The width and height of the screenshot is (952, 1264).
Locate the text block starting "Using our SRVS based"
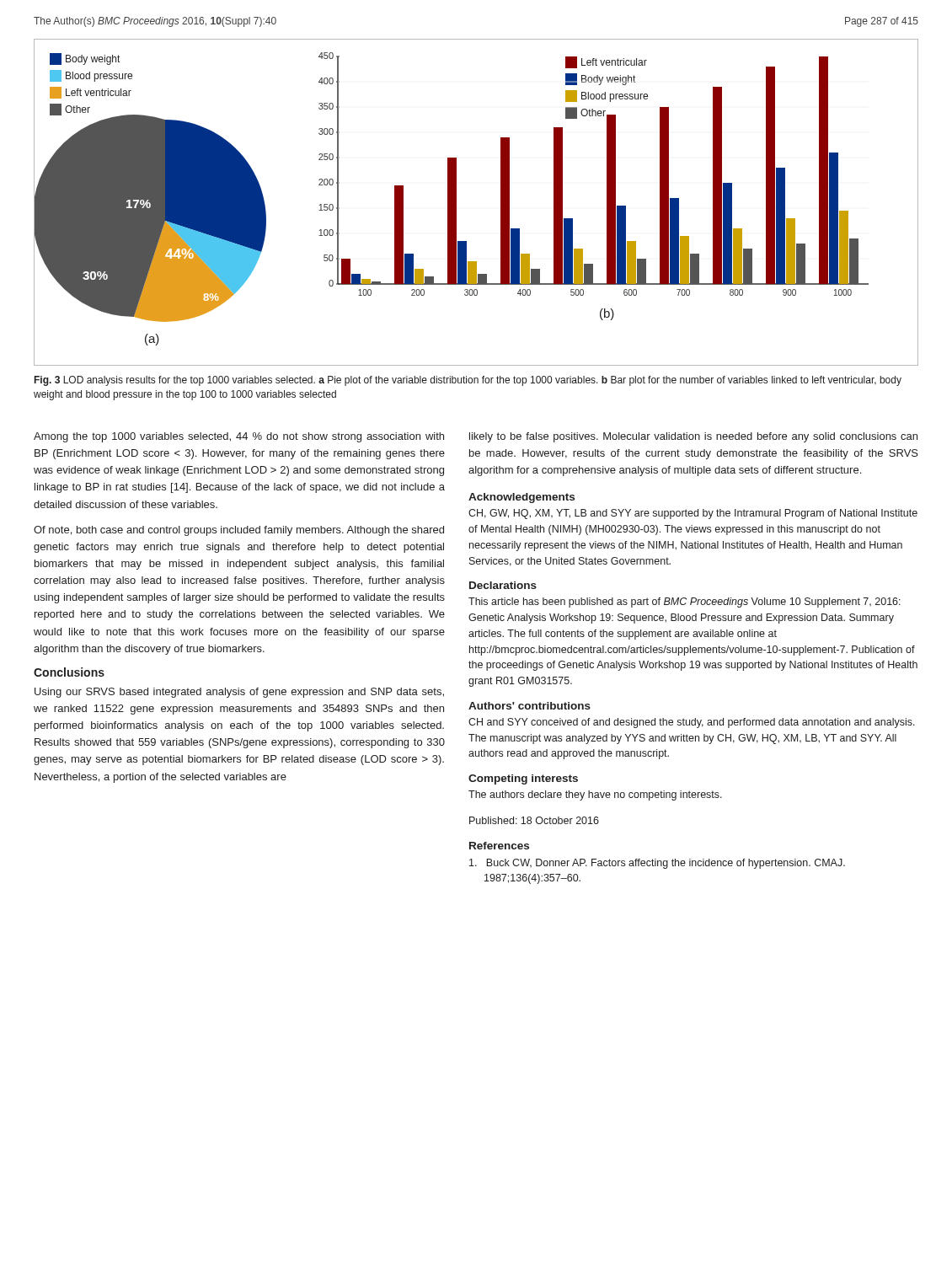coord(239,734)
